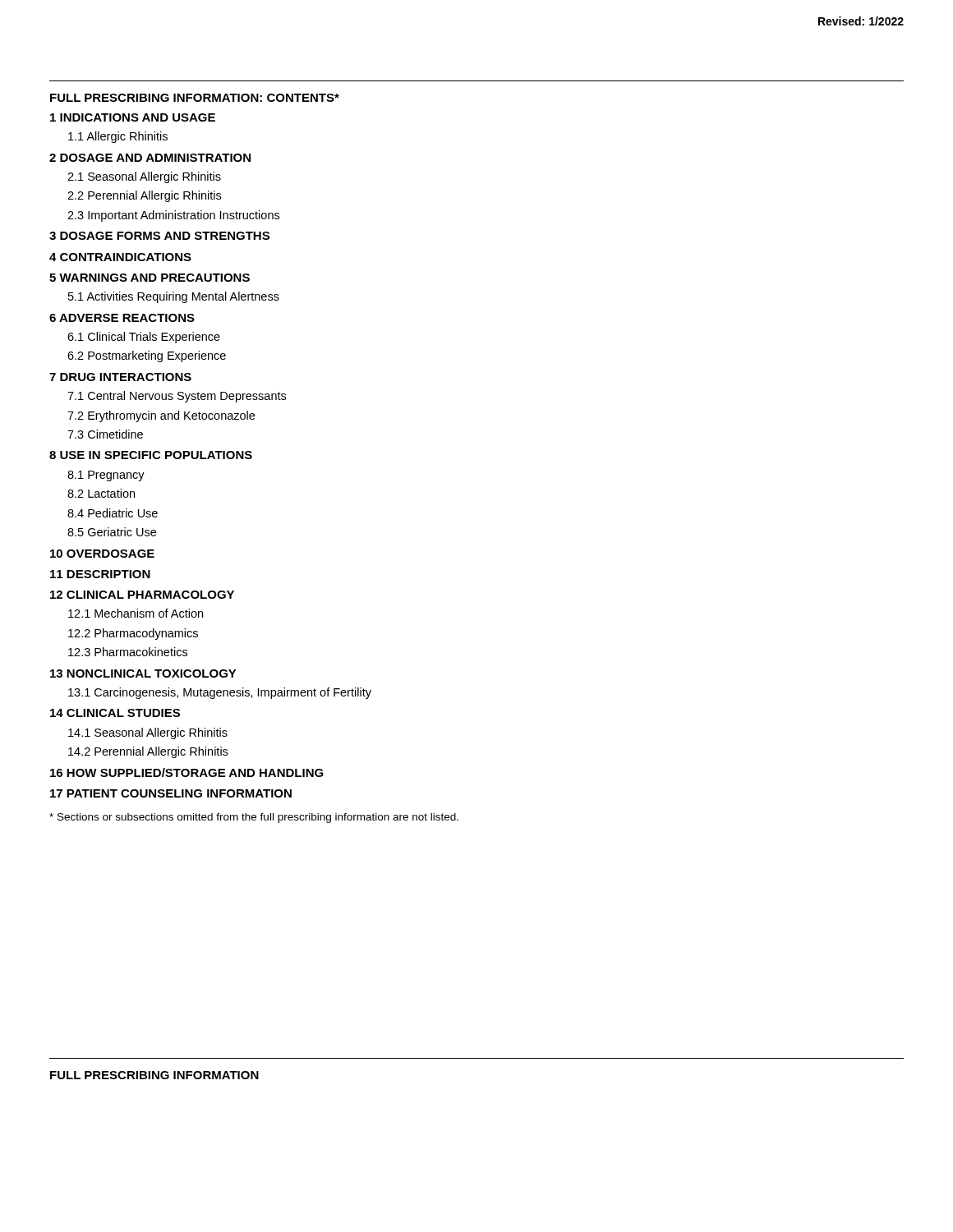Click on the element starting "1 Allergic Rhinitis"
Image resolution: width=953 pixels, height=1232 pixels.
(118, 137)
